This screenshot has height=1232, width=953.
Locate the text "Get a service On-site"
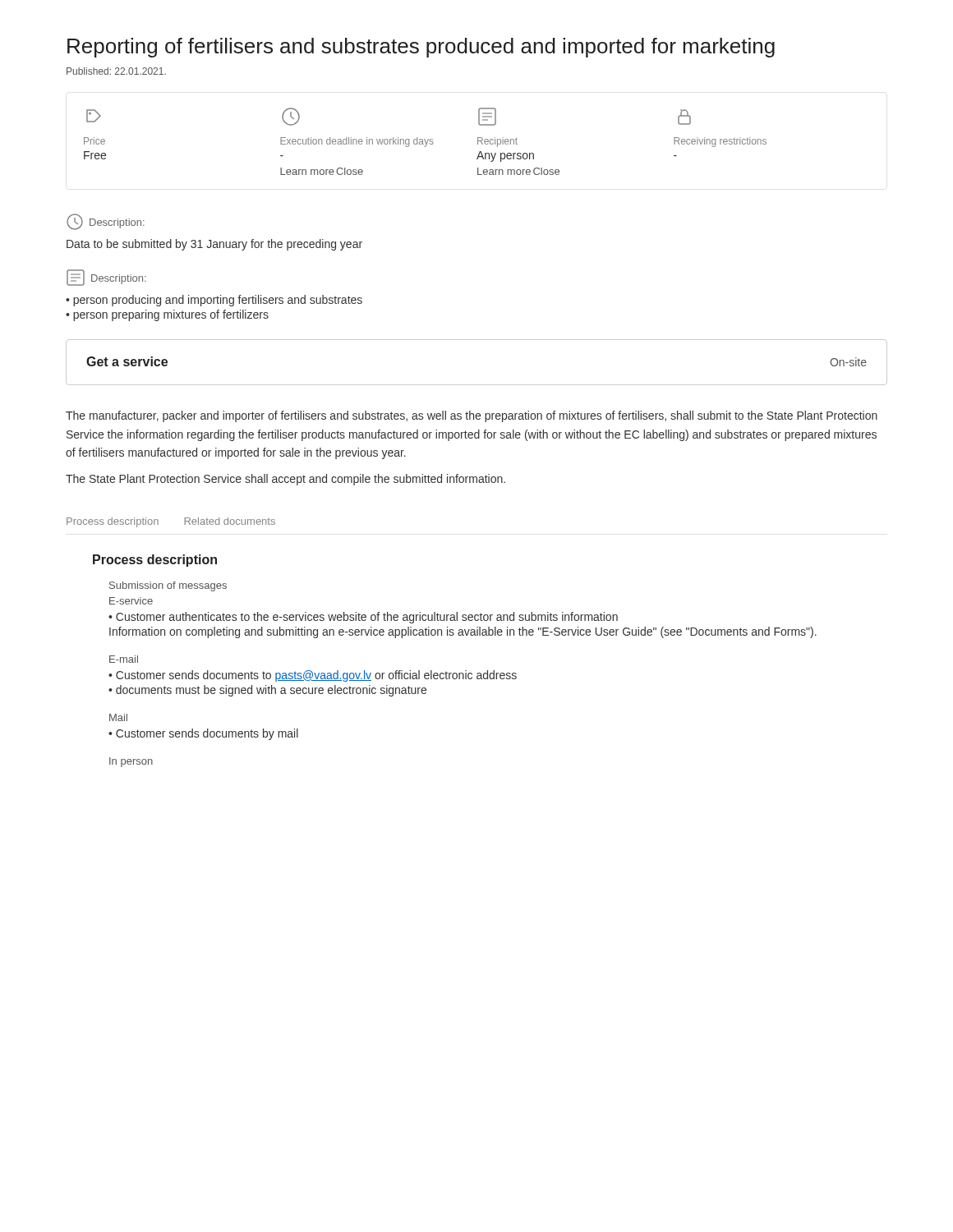[x=126, y=362]
